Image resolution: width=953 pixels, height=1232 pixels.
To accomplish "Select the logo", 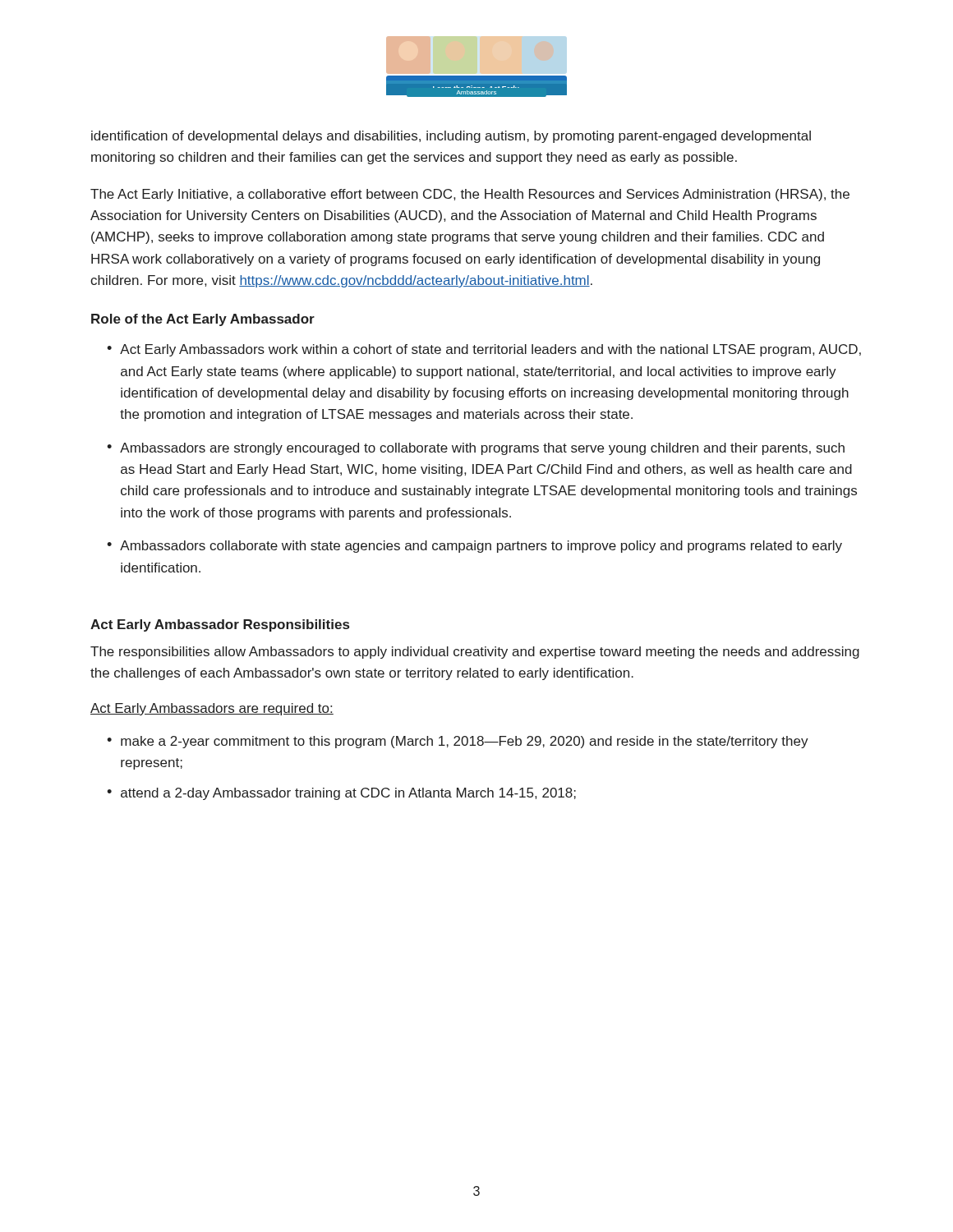I will pyautogui.click(x=476, y=68).
